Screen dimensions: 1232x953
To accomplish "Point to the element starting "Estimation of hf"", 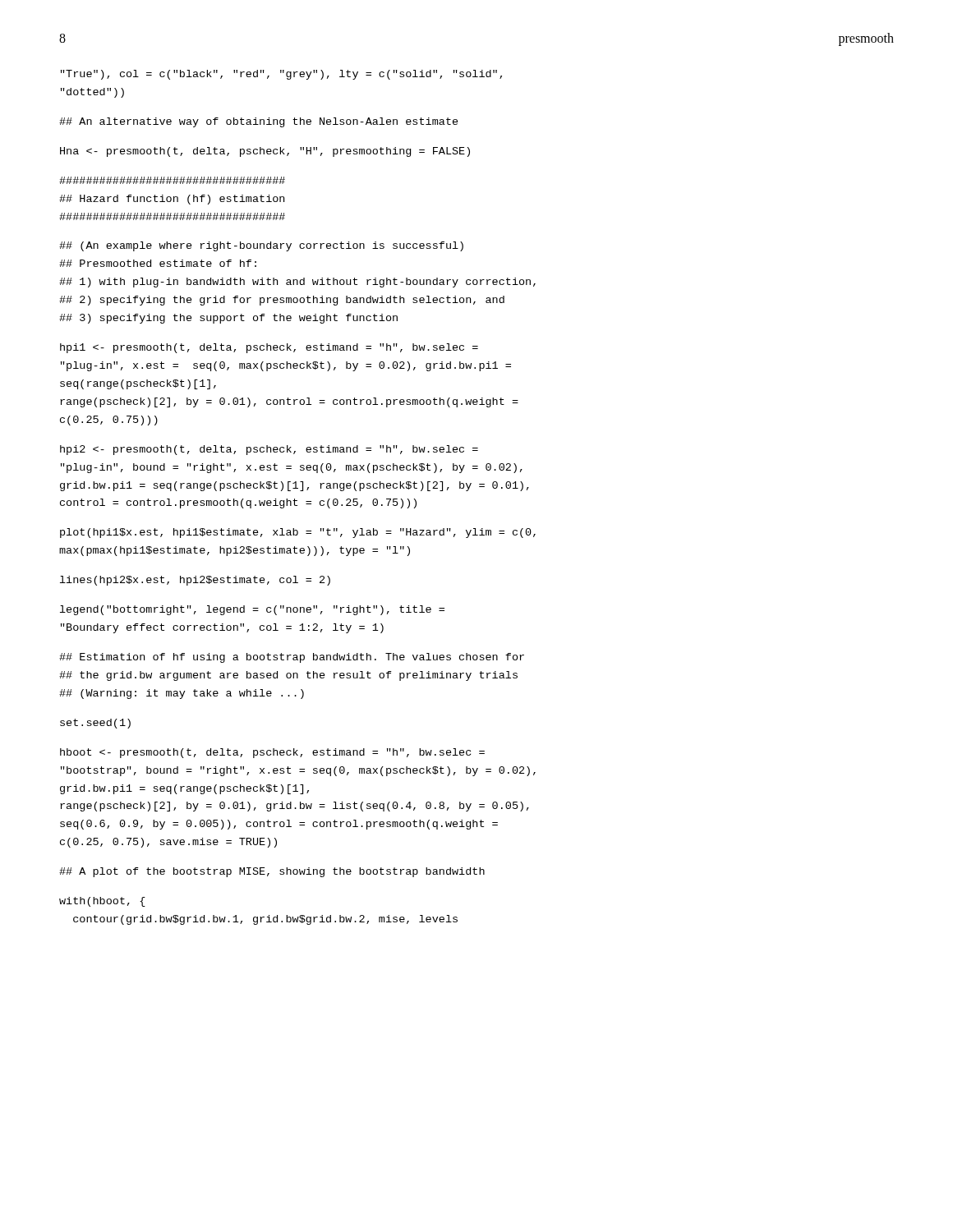I will click(x=292, y=675).
